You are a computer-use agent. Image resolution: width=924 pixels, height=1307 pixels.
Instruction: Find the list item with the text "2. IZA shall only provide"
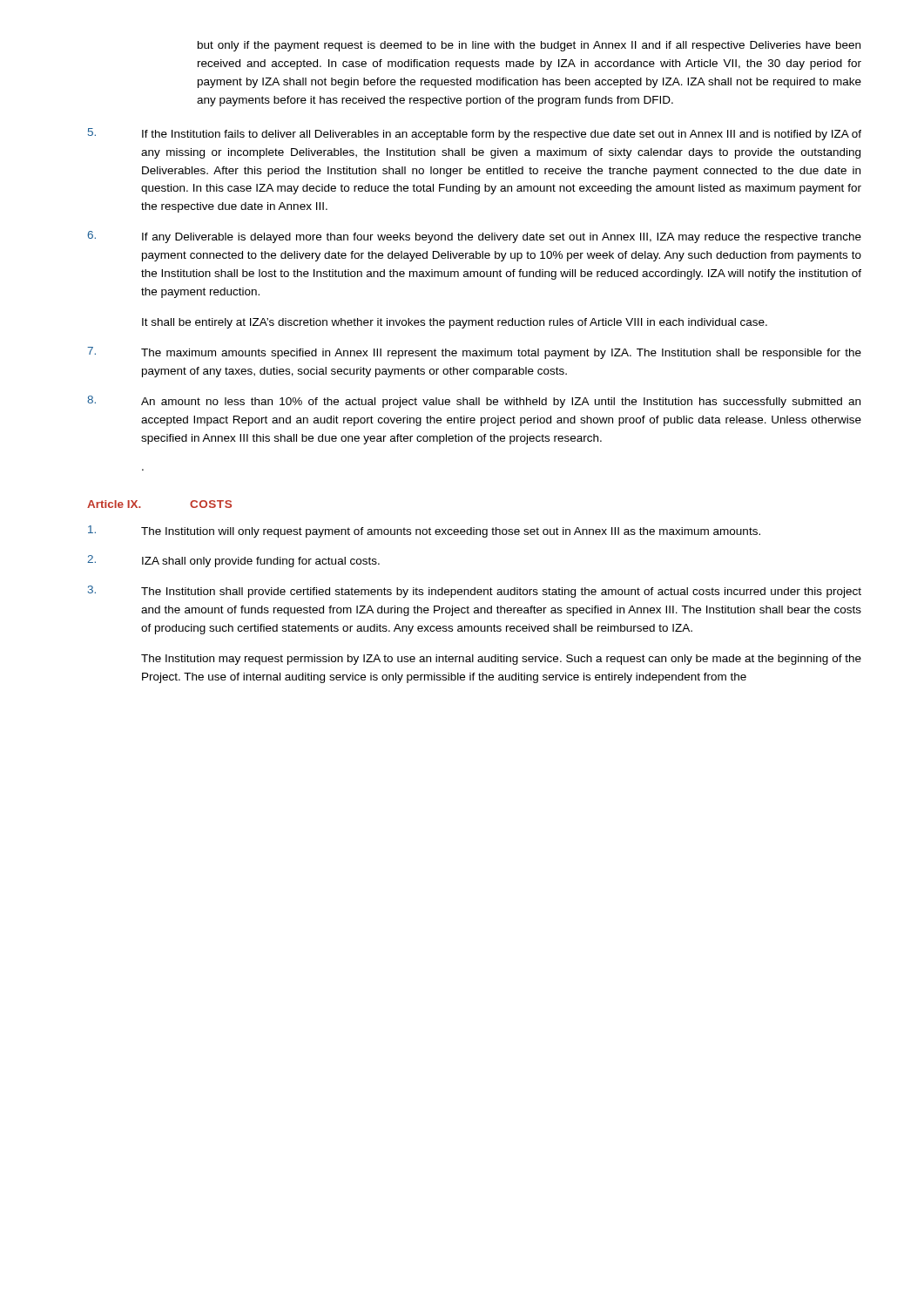click(233, 561)
